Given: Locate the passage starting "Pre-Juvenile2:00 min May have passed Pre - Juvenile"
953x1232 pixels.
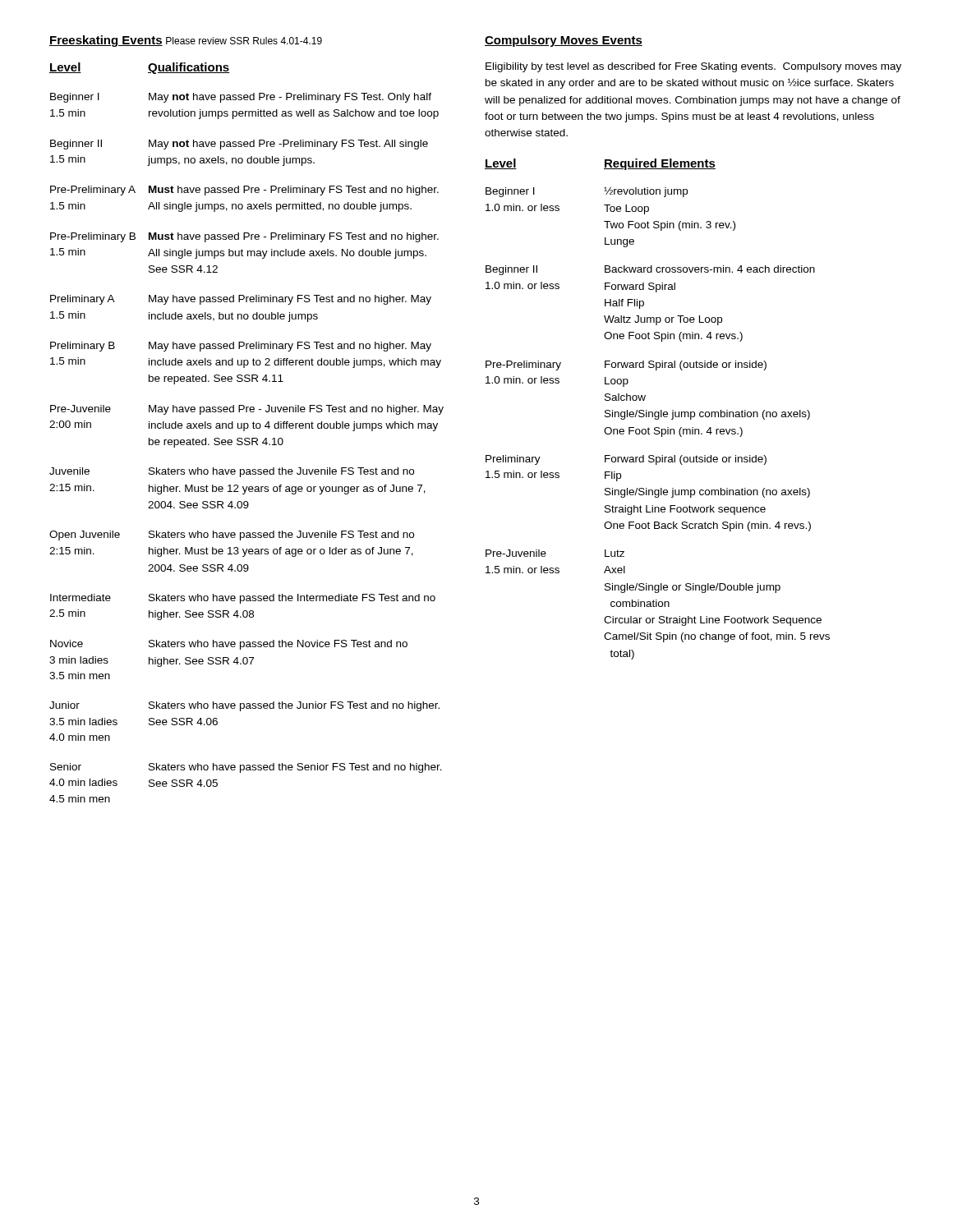Looking at the screenshot, I should pos(246,425).
